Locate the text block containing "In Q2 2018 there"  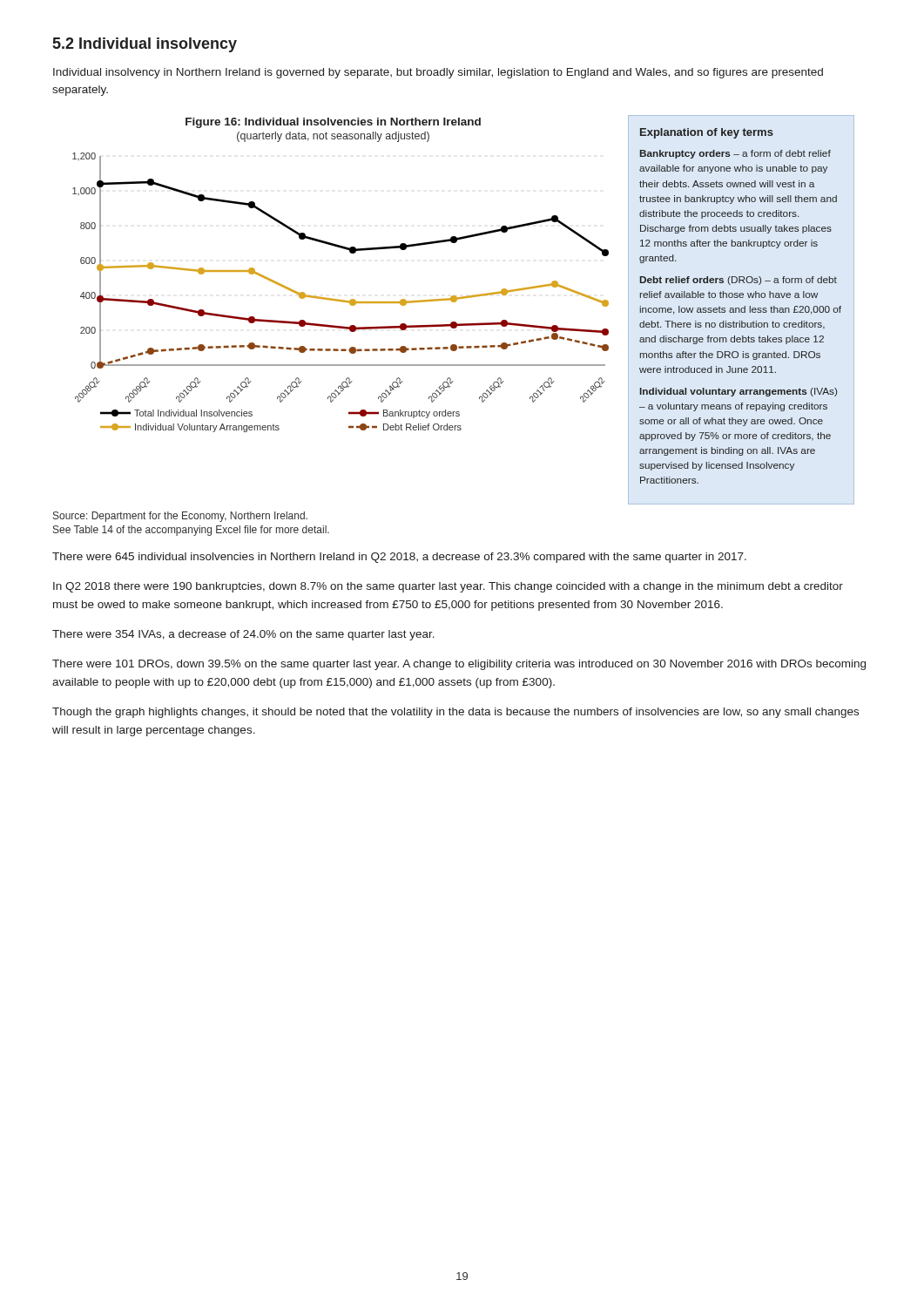tap(448, 595)
